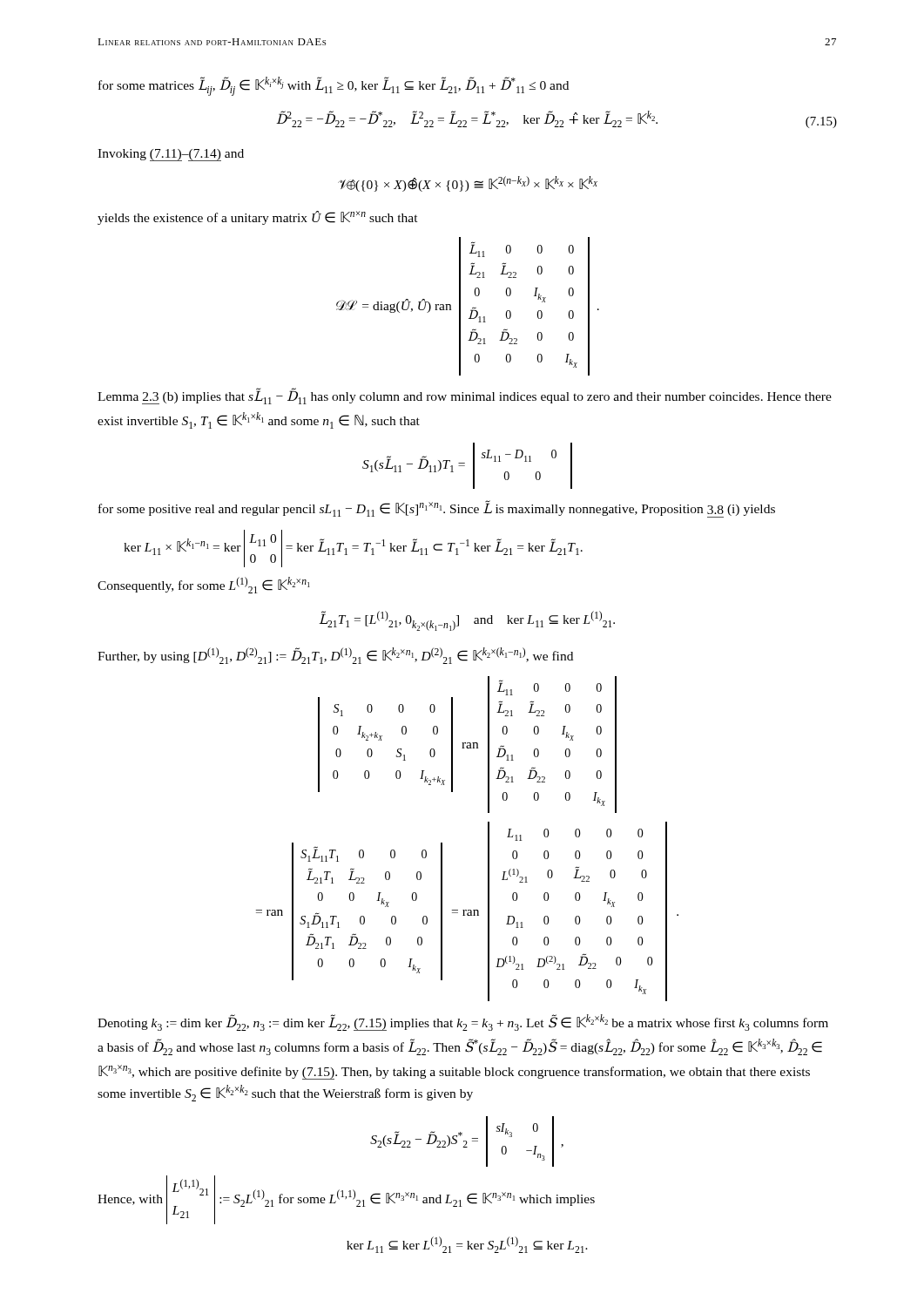This screenshot has width=924, height=1307.
Task: Find the text block starting "ker L11 × 𝕂k1−n1 = ker L11 00"
Action: 353,548
